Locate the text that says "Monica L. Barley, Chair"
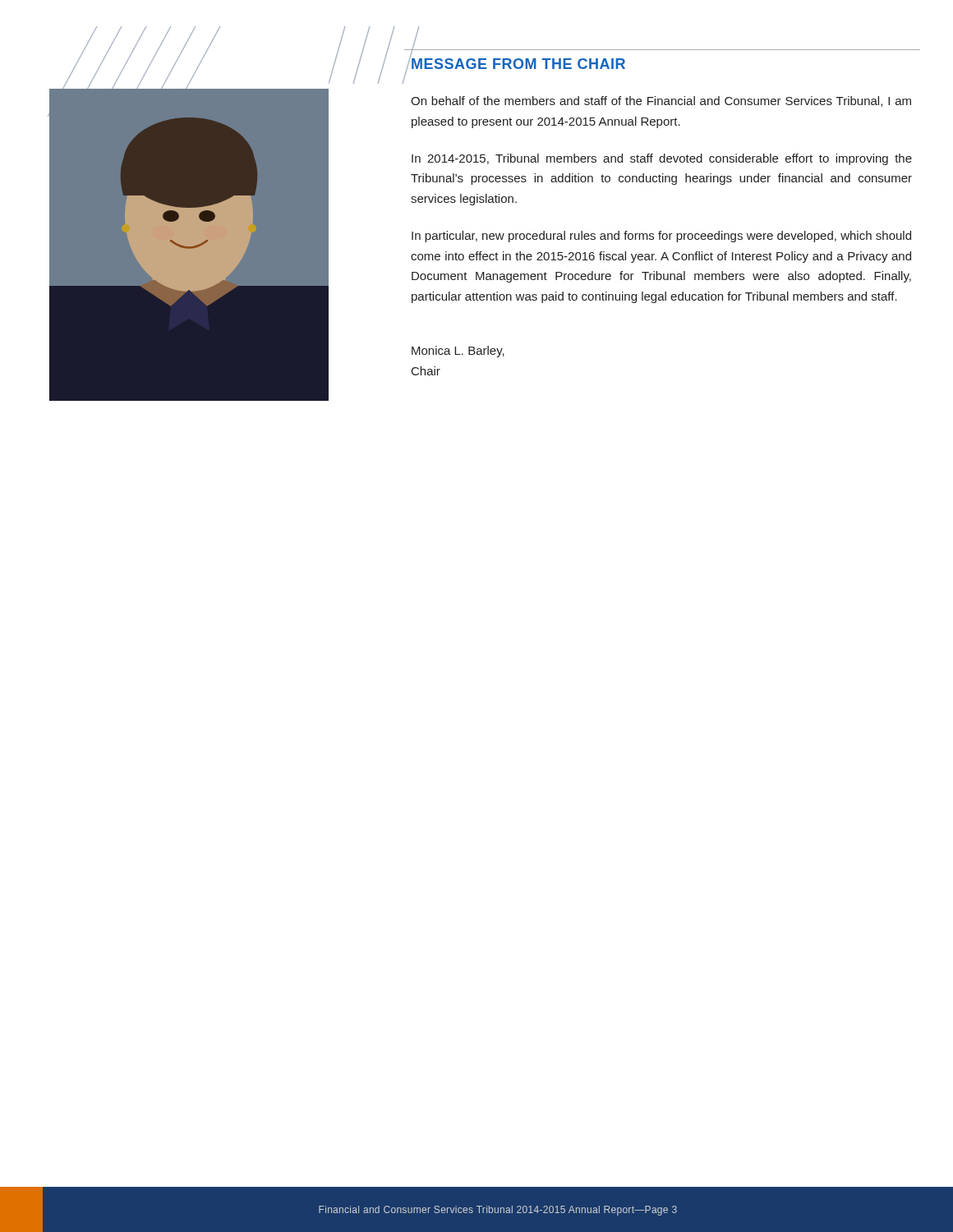Image resolution: width=953 pixels, height=1232 pixels. [x=458, y=361]
